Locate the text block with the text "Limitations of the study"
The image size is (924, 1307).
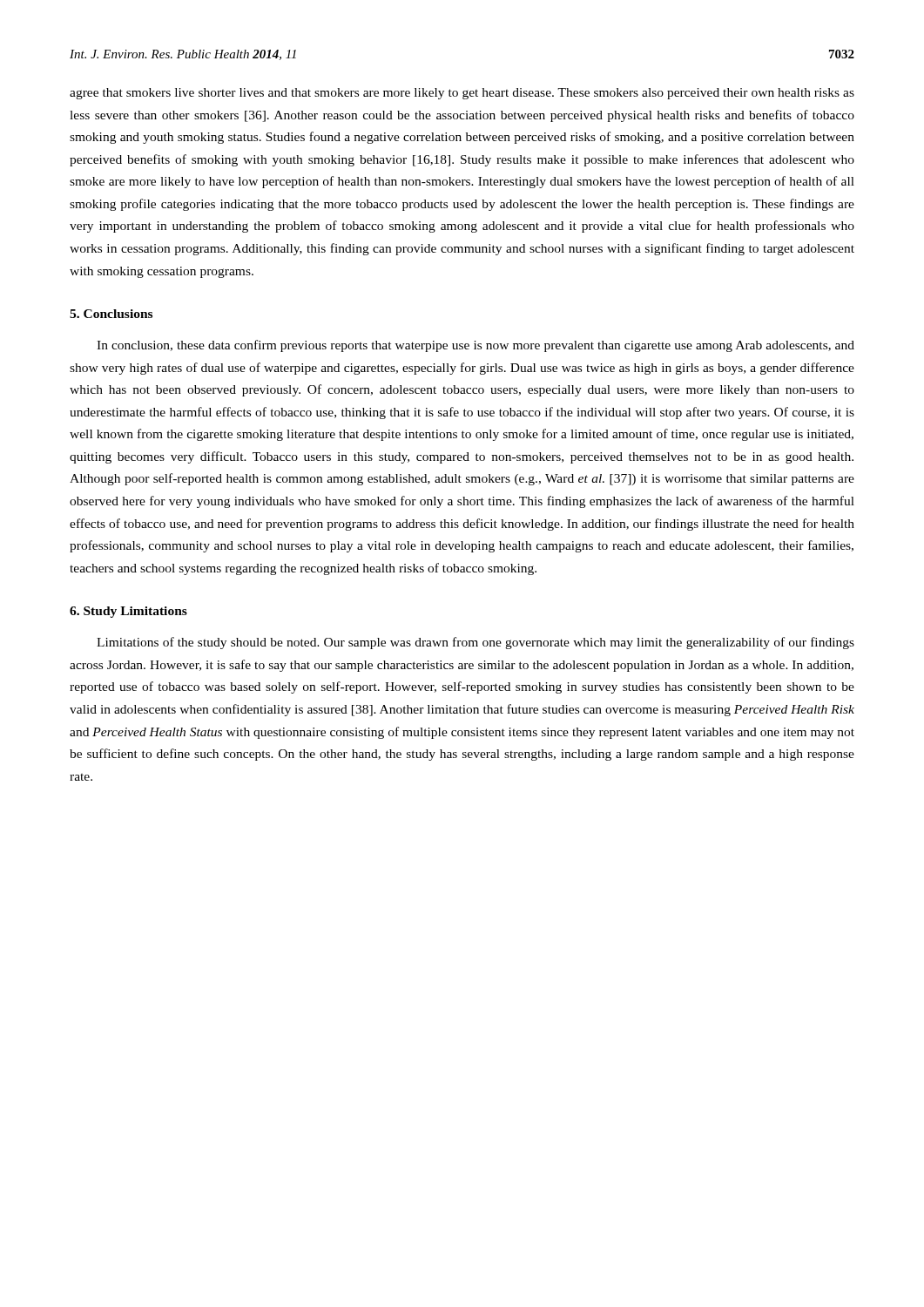(462, 709)
